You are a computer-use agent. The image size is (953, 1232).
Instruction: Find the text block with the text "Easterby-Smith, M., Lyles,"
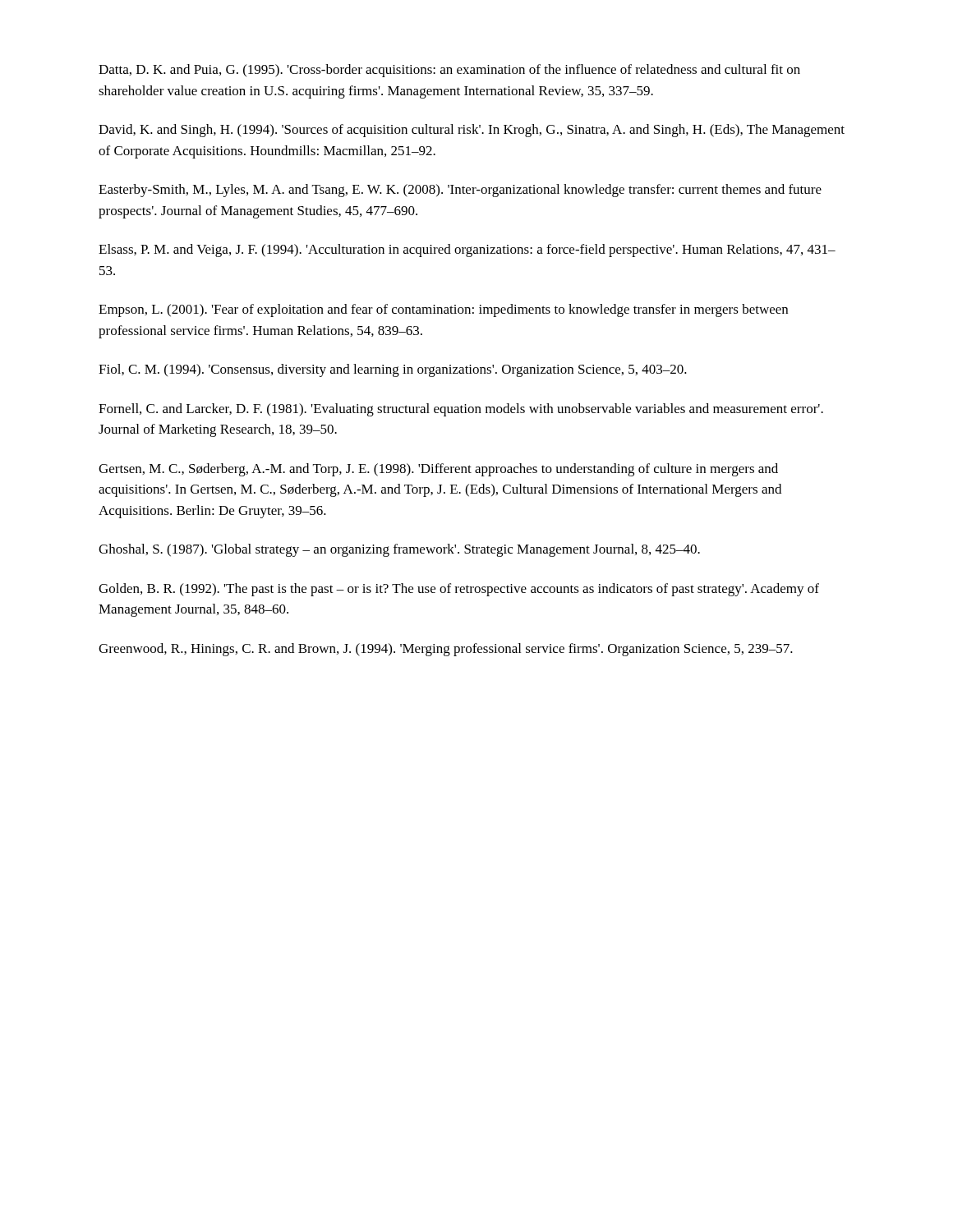pos(460,200)
